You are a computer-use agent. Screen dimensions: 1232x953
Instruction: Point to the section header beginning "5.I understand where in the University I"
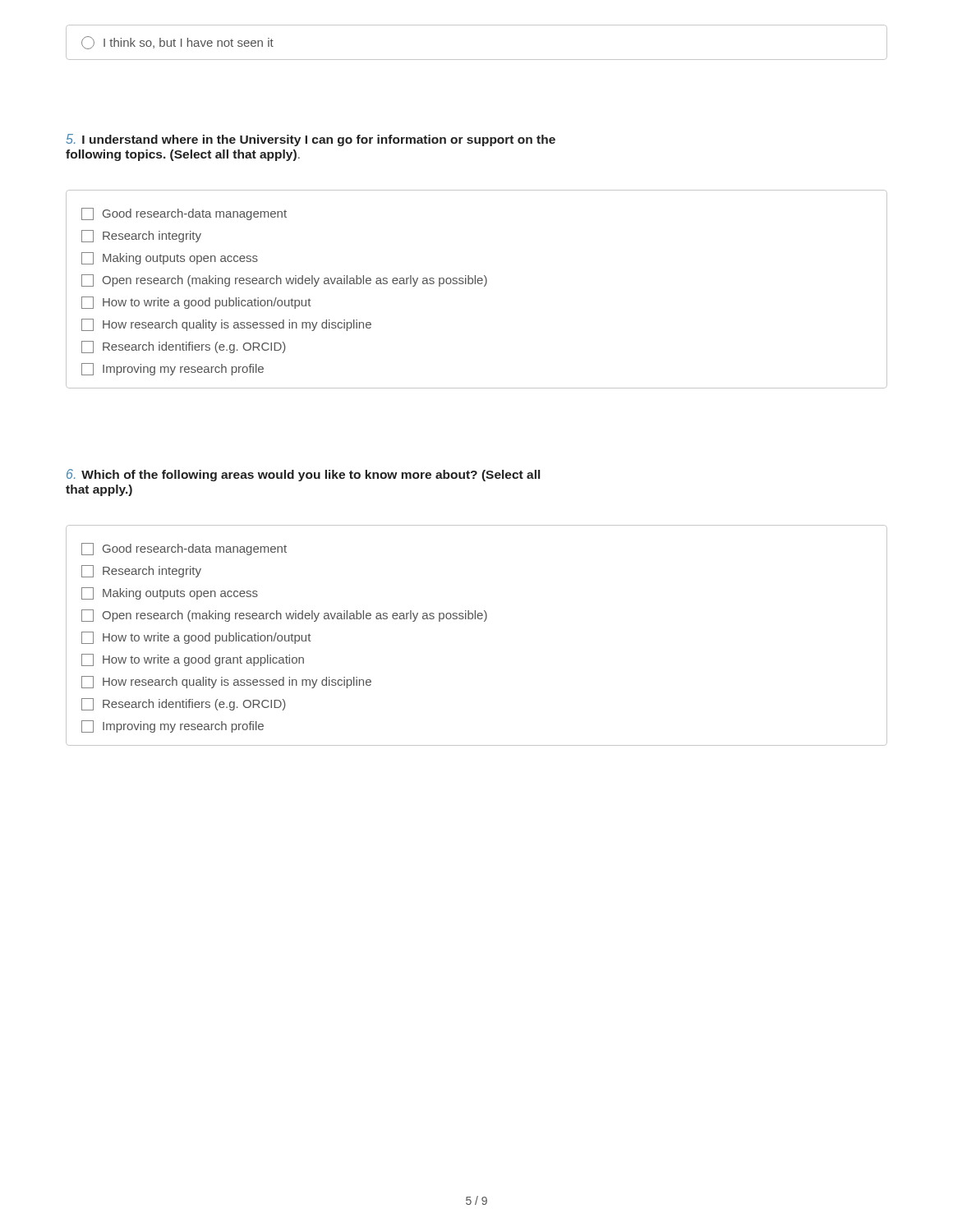click(x=311, y=147)
